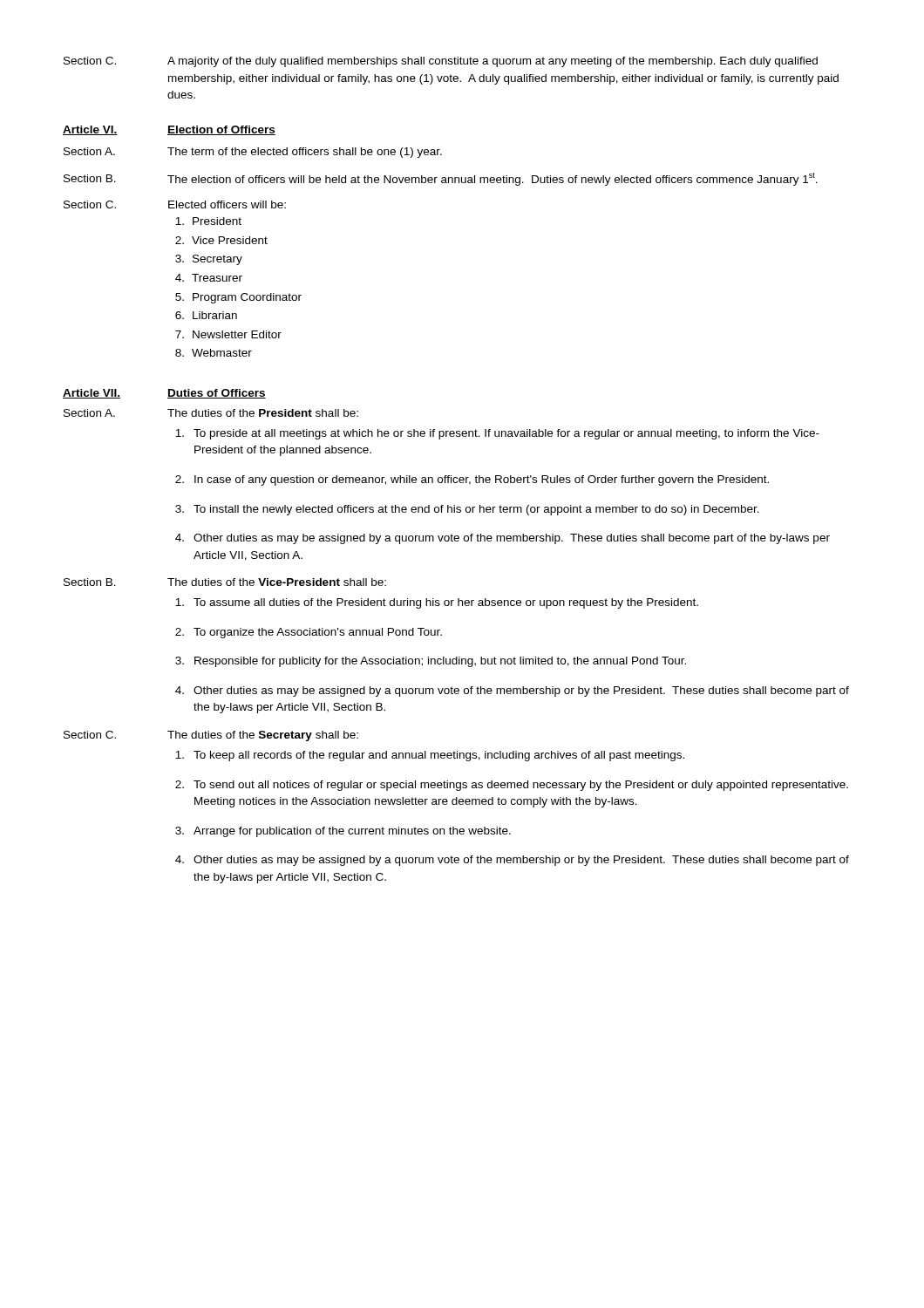Locate the passage starting "3. Arrange for"
Image resolution: width=924 pixels, height=1308 pixels.
(x=510, y=831)
